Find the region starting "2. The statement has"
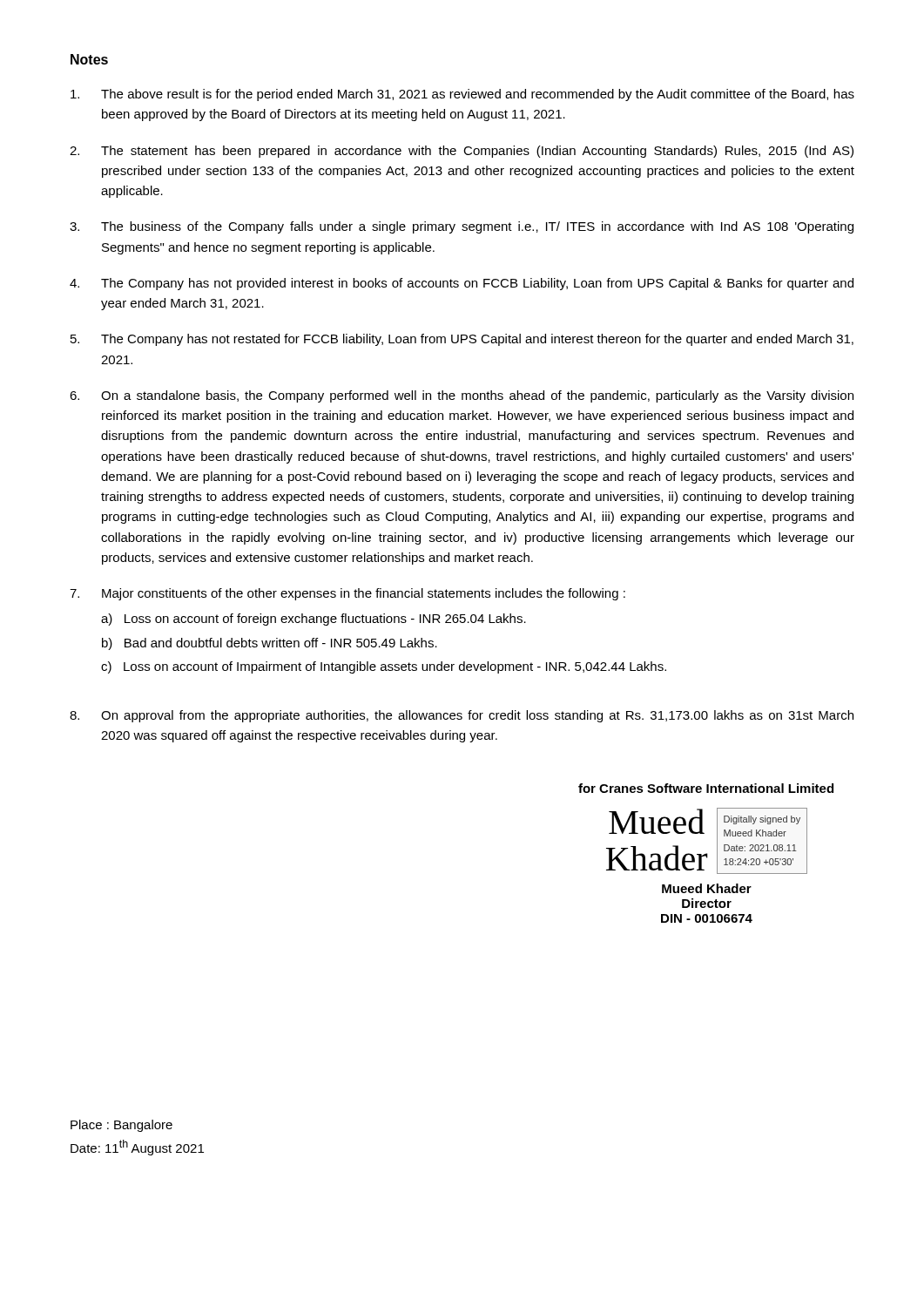Image resolution: width=924 pixels, height=1307 pixels. click(x=462, y=170)
